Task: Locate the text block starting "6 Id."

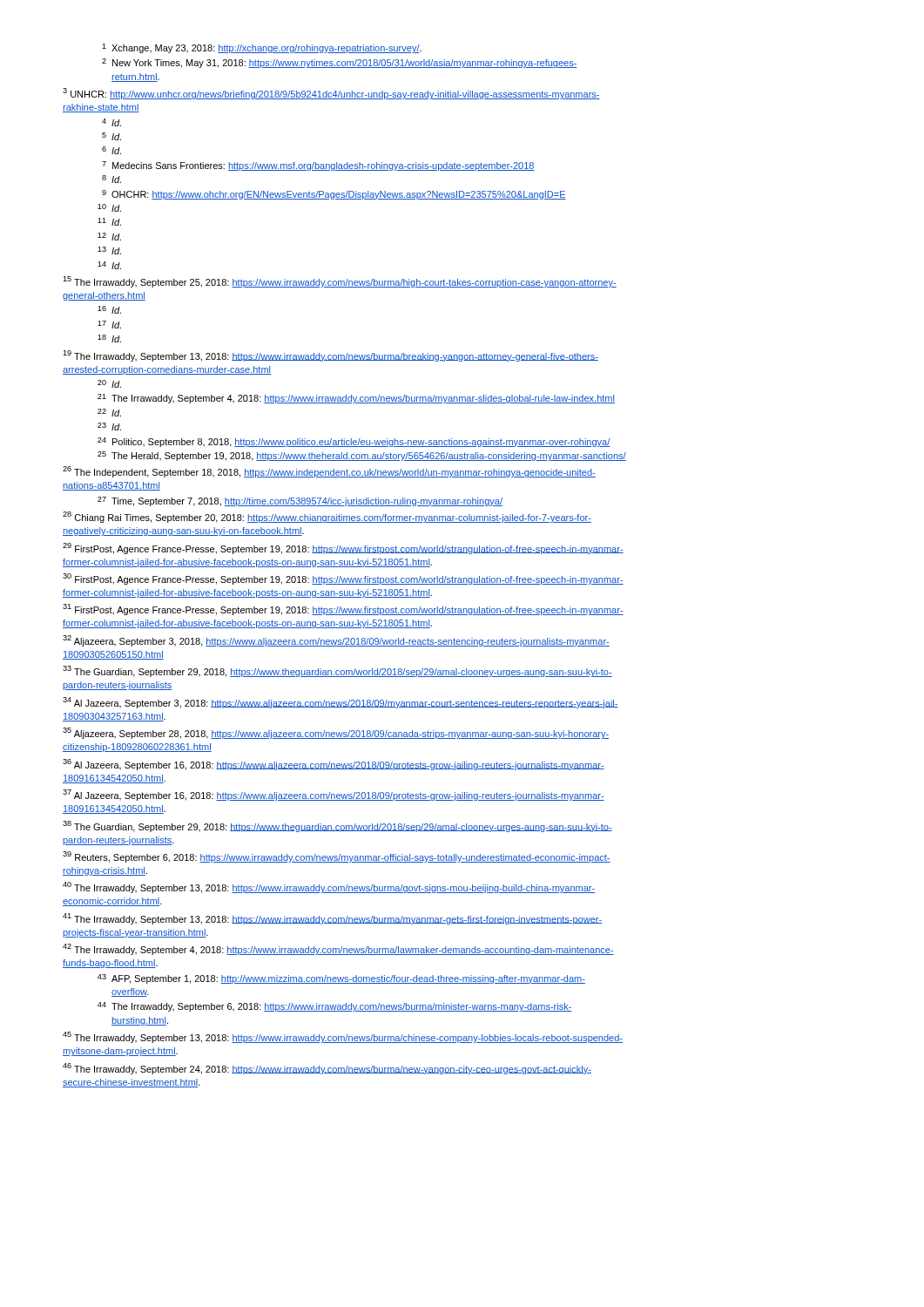Action: (x=111, y=150)
